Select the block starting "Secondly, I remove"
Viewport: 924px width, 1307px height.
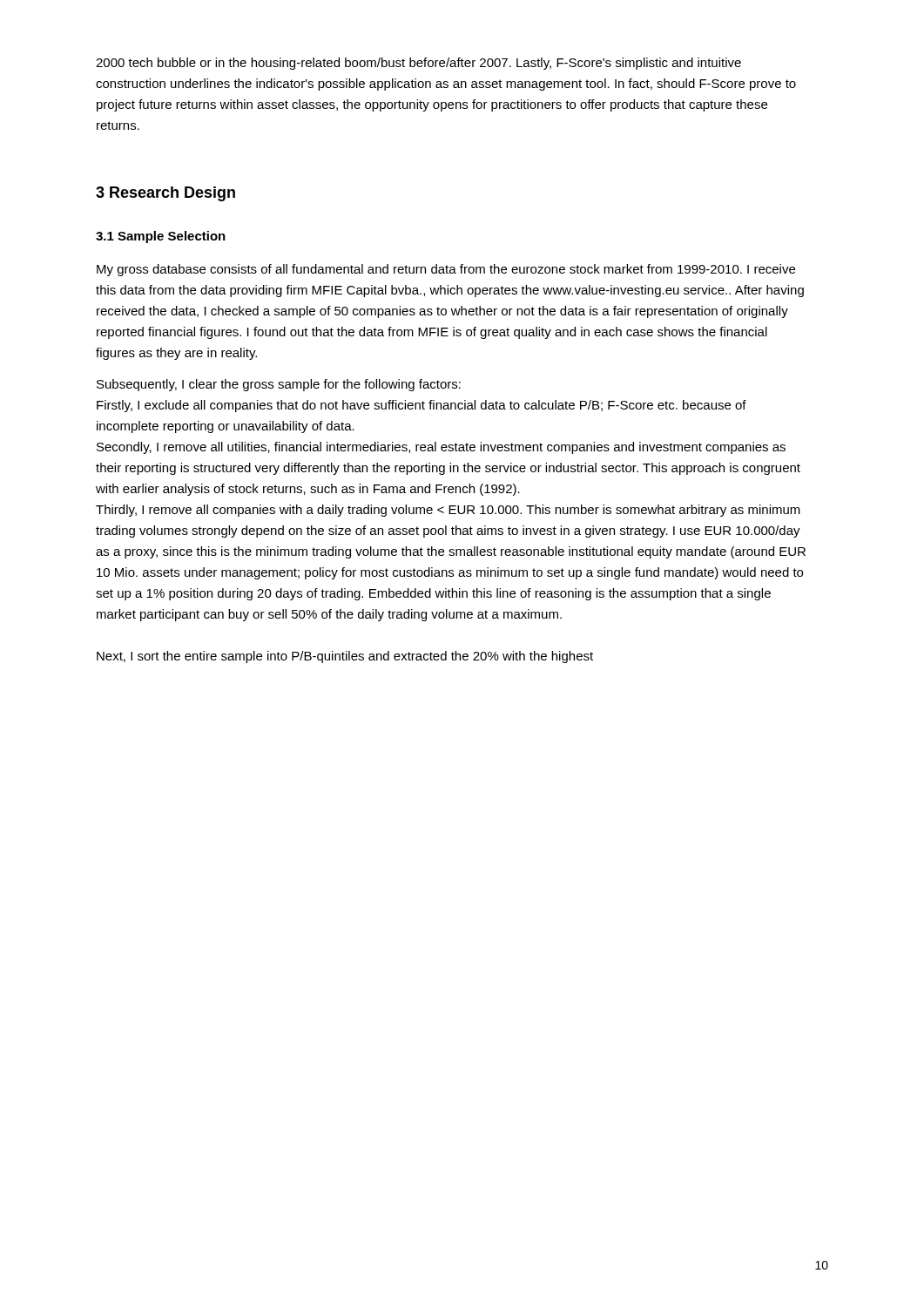point(448,467)
